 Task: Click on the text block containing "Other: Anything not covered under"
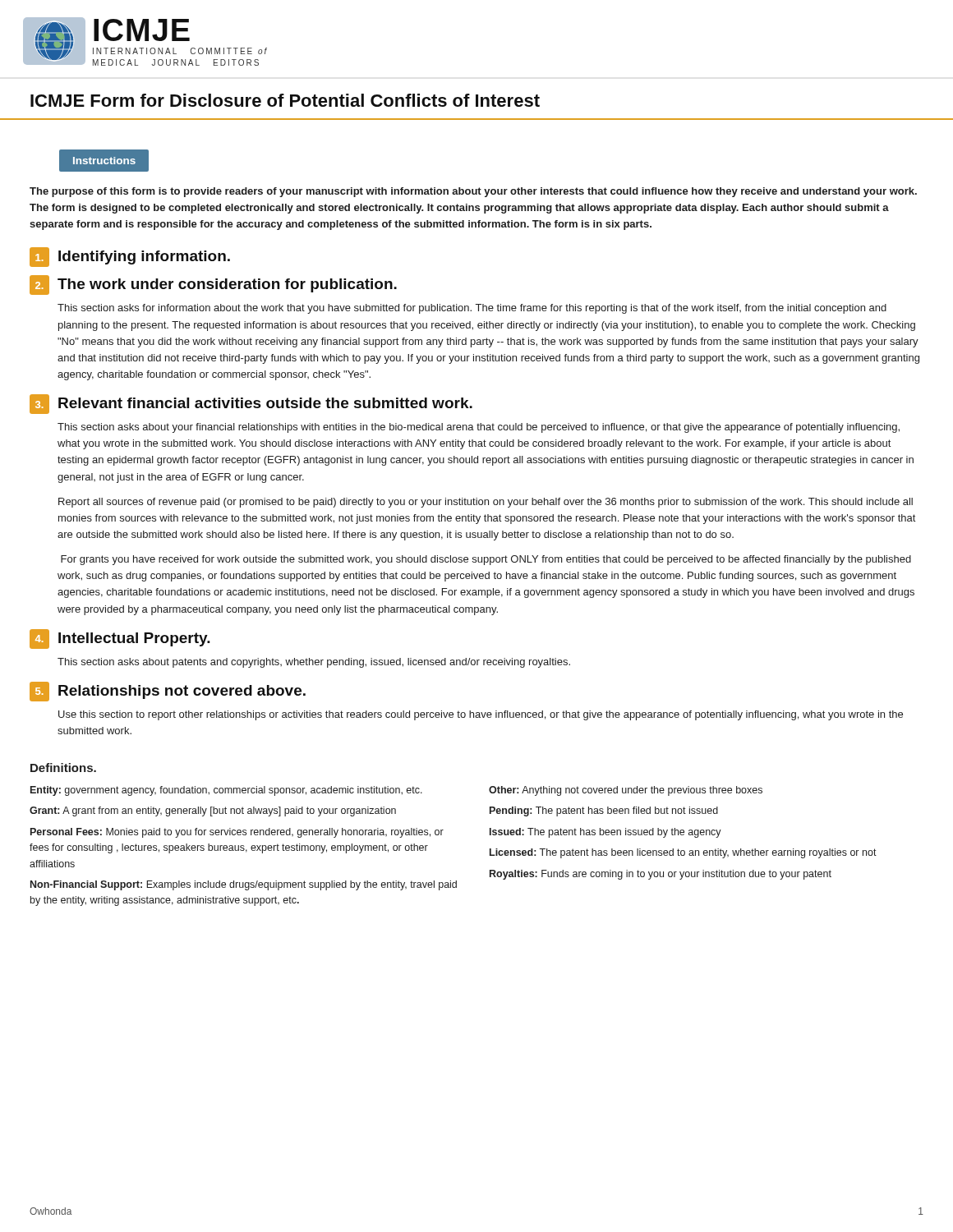pyautogui.click(x=706, y=832)
